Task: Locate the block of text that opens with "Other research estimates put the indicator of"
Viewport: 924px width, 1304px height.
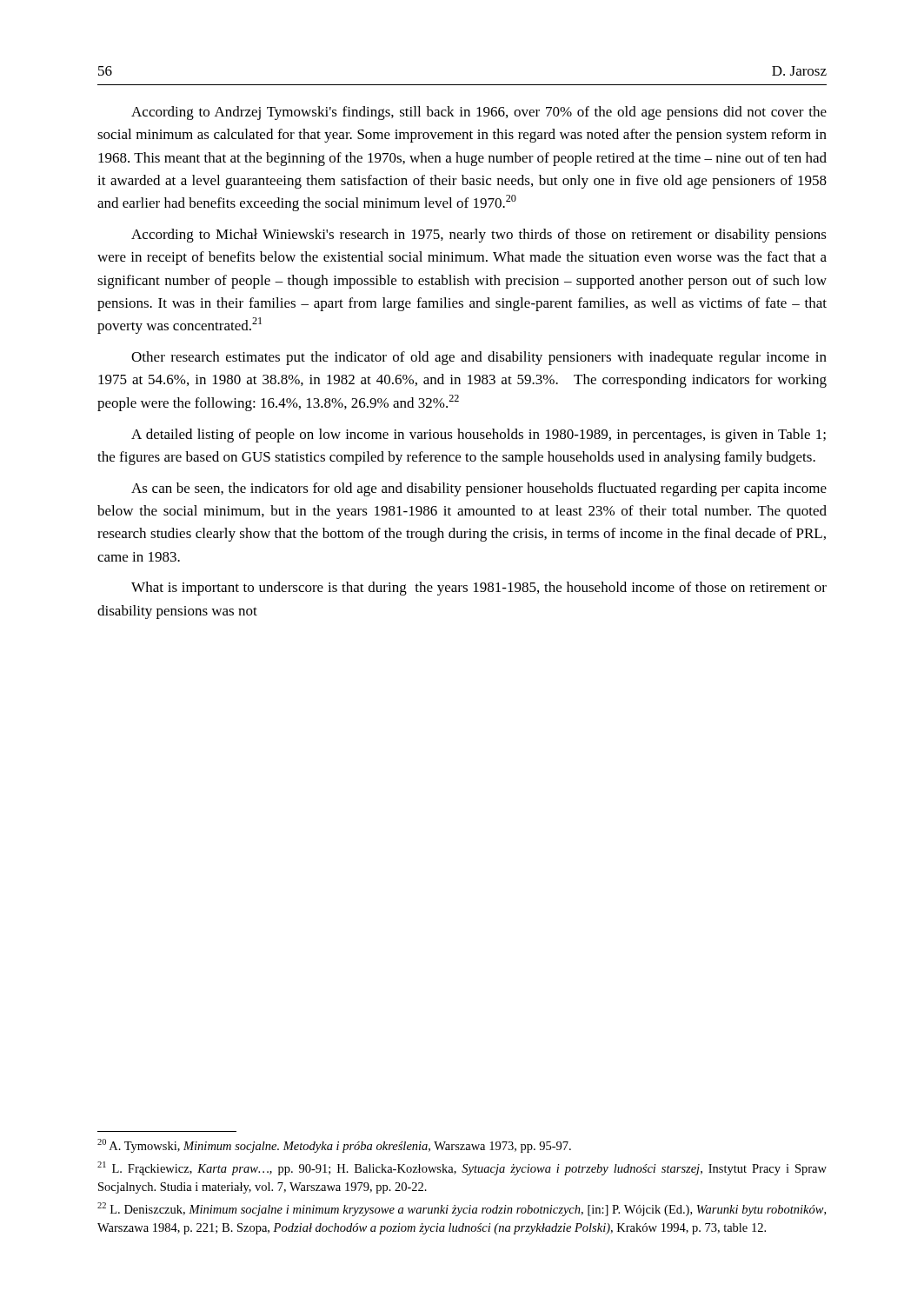Action: click(x=462, y=380)
